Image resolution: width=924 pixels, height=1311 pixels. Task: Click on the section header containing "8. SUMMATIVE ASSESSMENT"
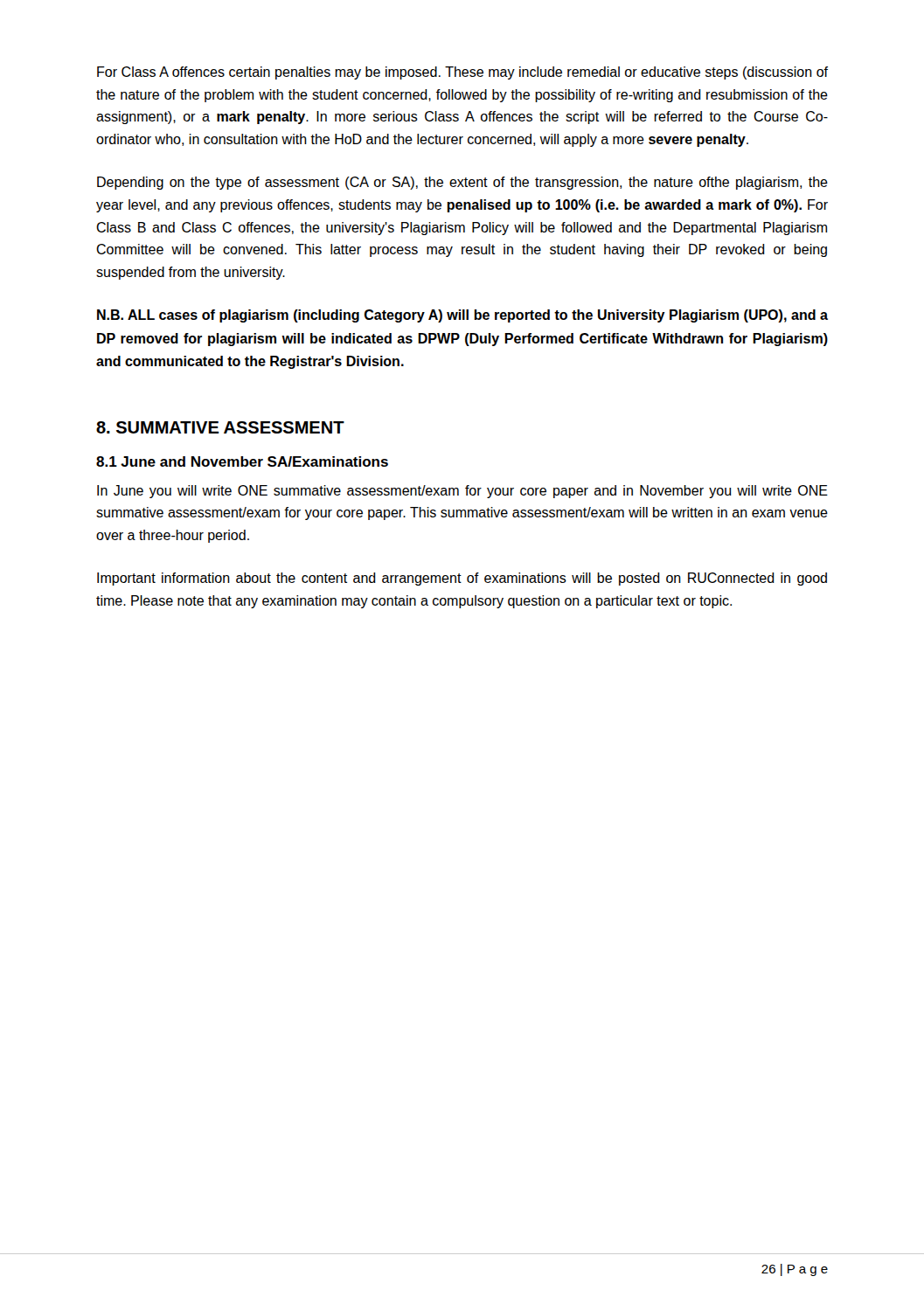coord(220,427)
